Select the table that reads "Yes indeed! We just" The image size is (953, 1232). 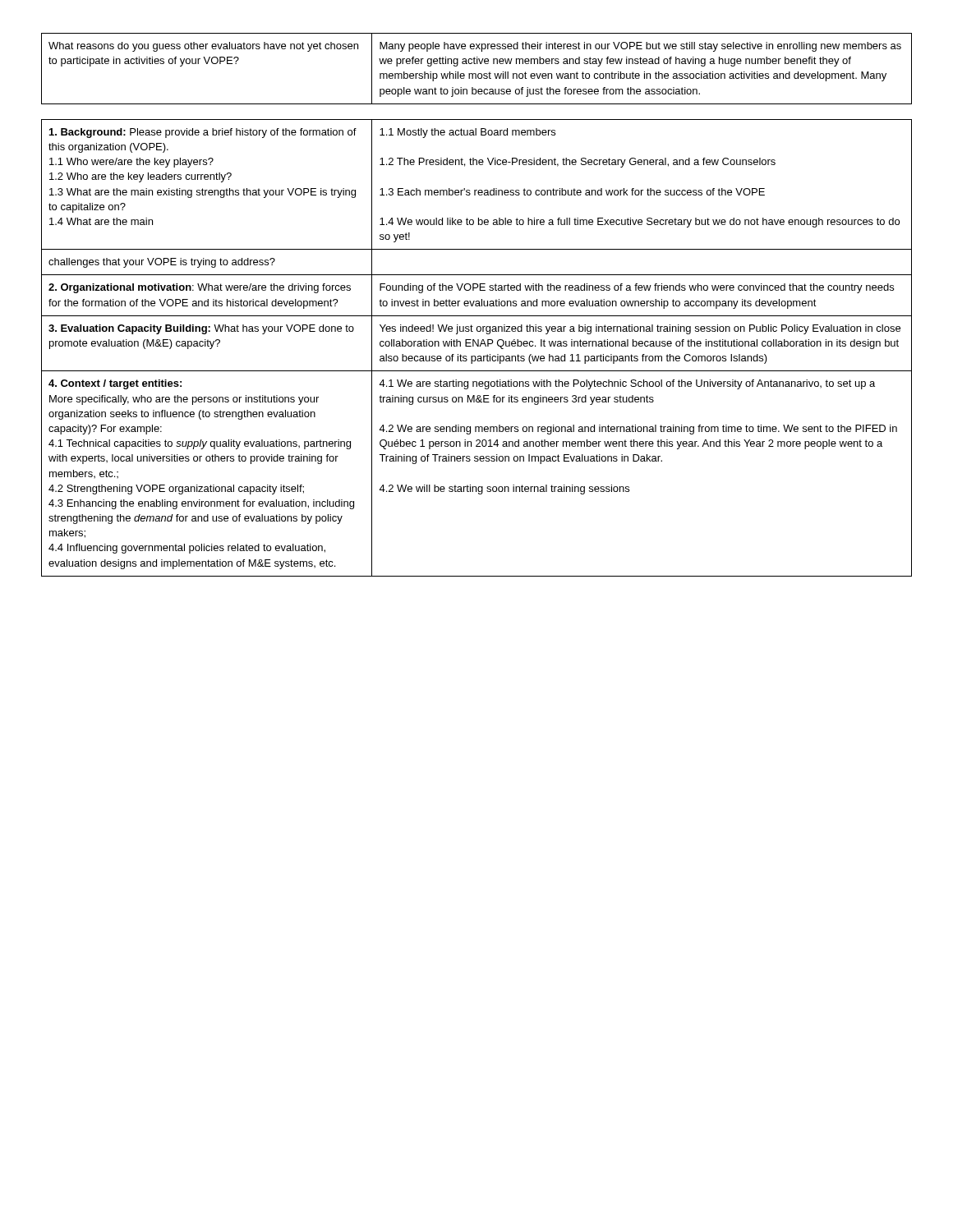click(x=476, y=348)
